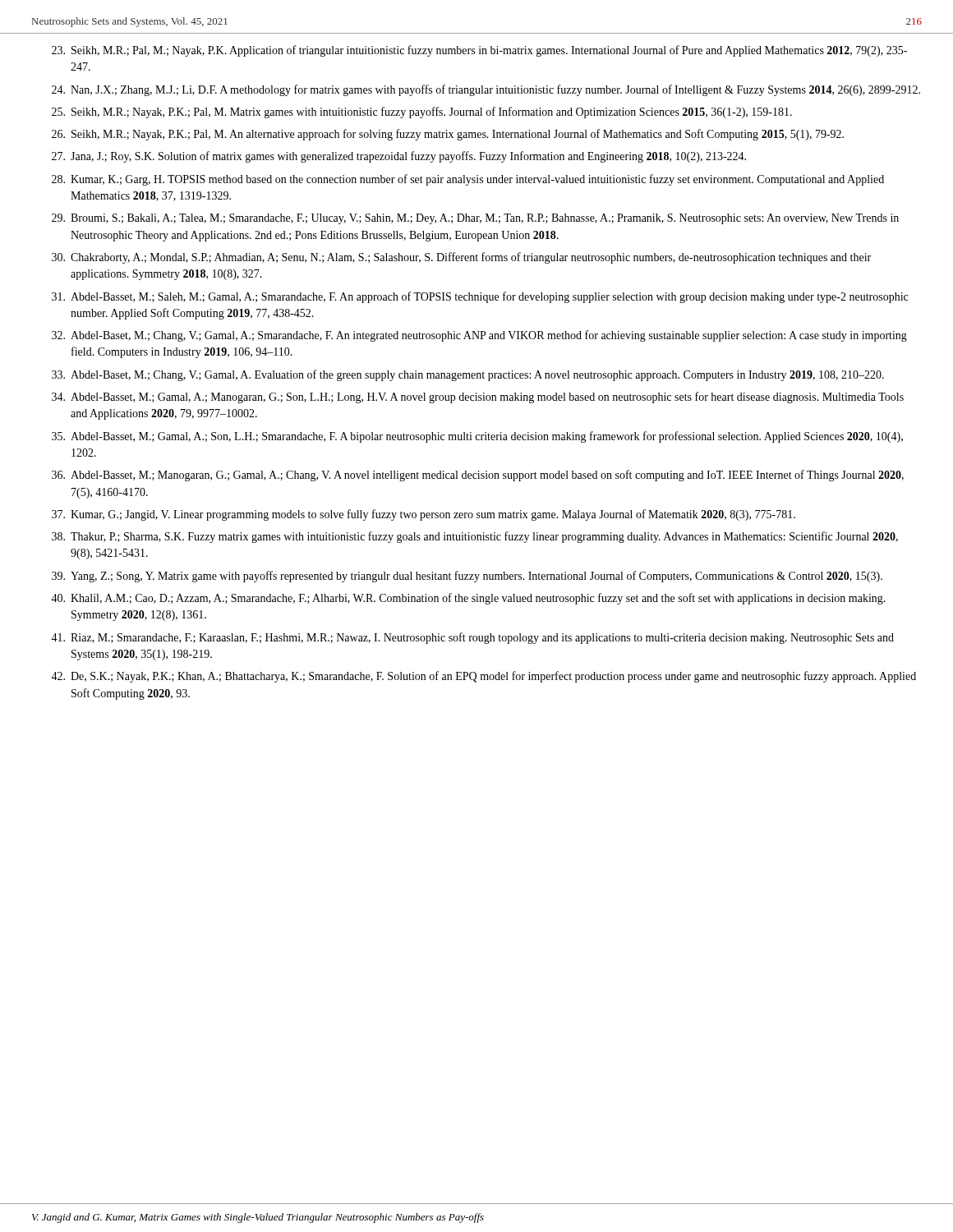Click on the element starting "34. Abdel-Basset, M.; Gamal, A.; Manogaran,"
This screenshot has height=1232, width=953.
[x=476, y=406]
